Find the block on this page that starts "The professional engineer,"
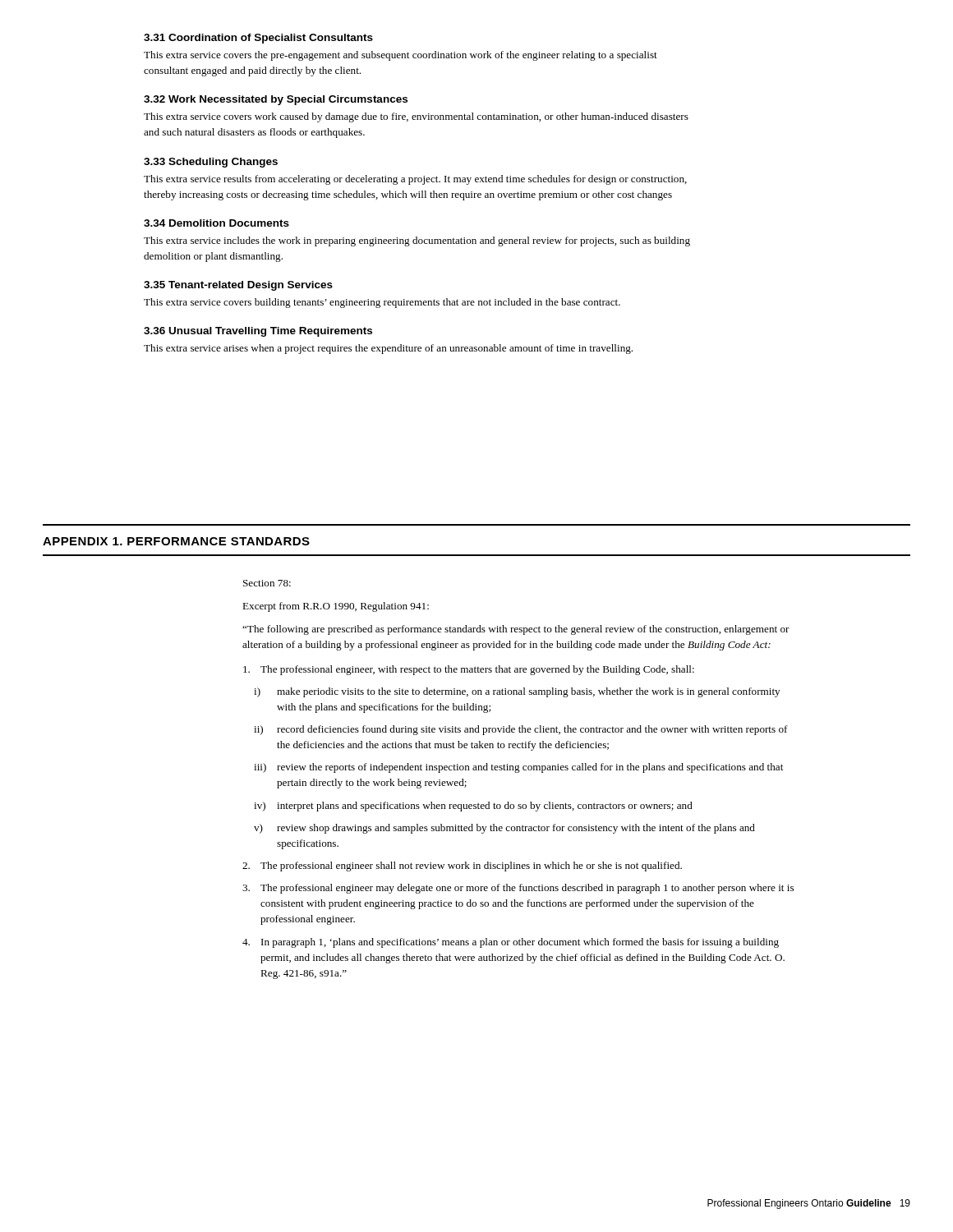The image size is (953, 1232). 469,669
